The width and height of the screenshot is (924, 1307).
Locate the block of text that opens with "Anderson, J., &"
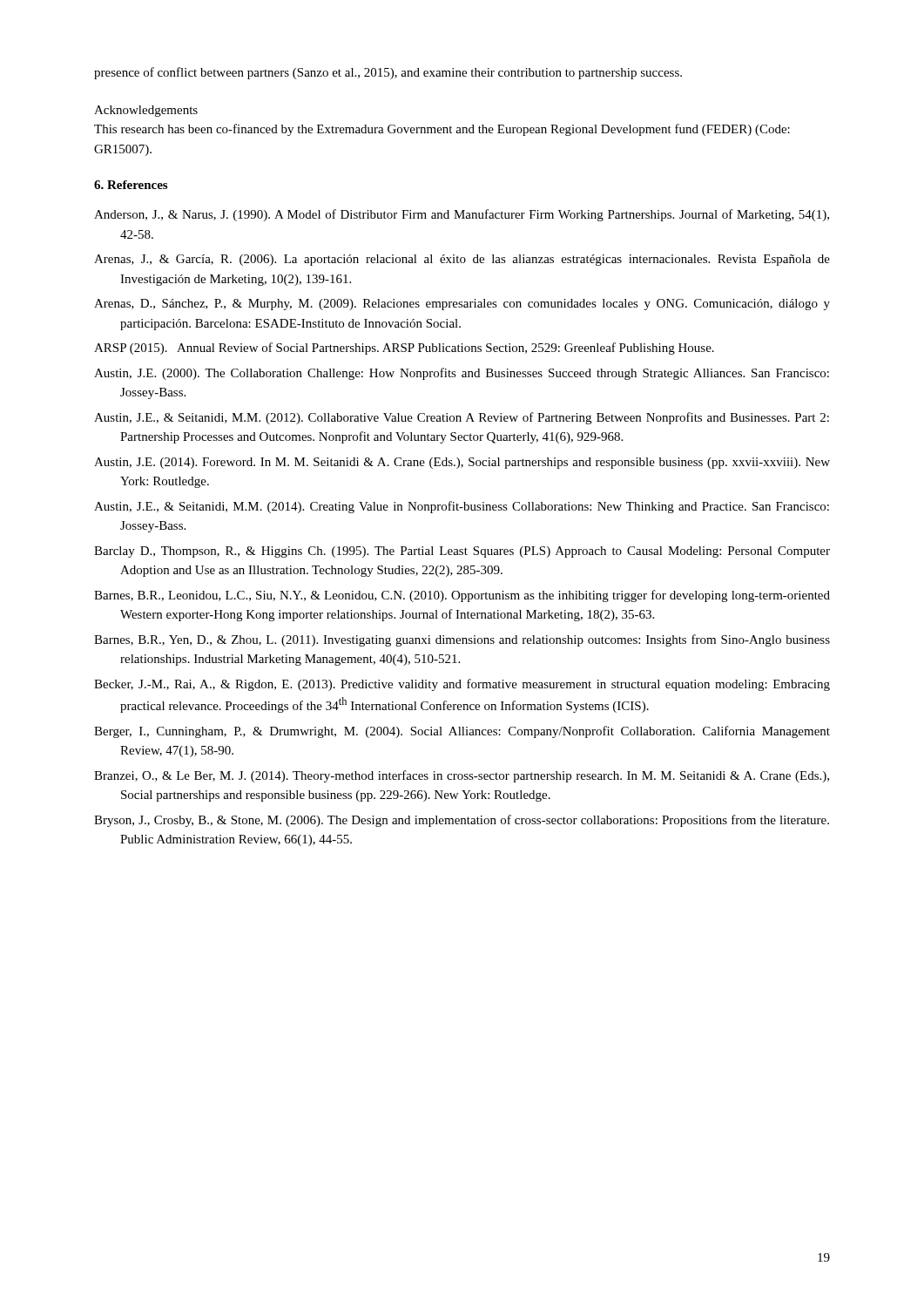click(x=462, y=224)
